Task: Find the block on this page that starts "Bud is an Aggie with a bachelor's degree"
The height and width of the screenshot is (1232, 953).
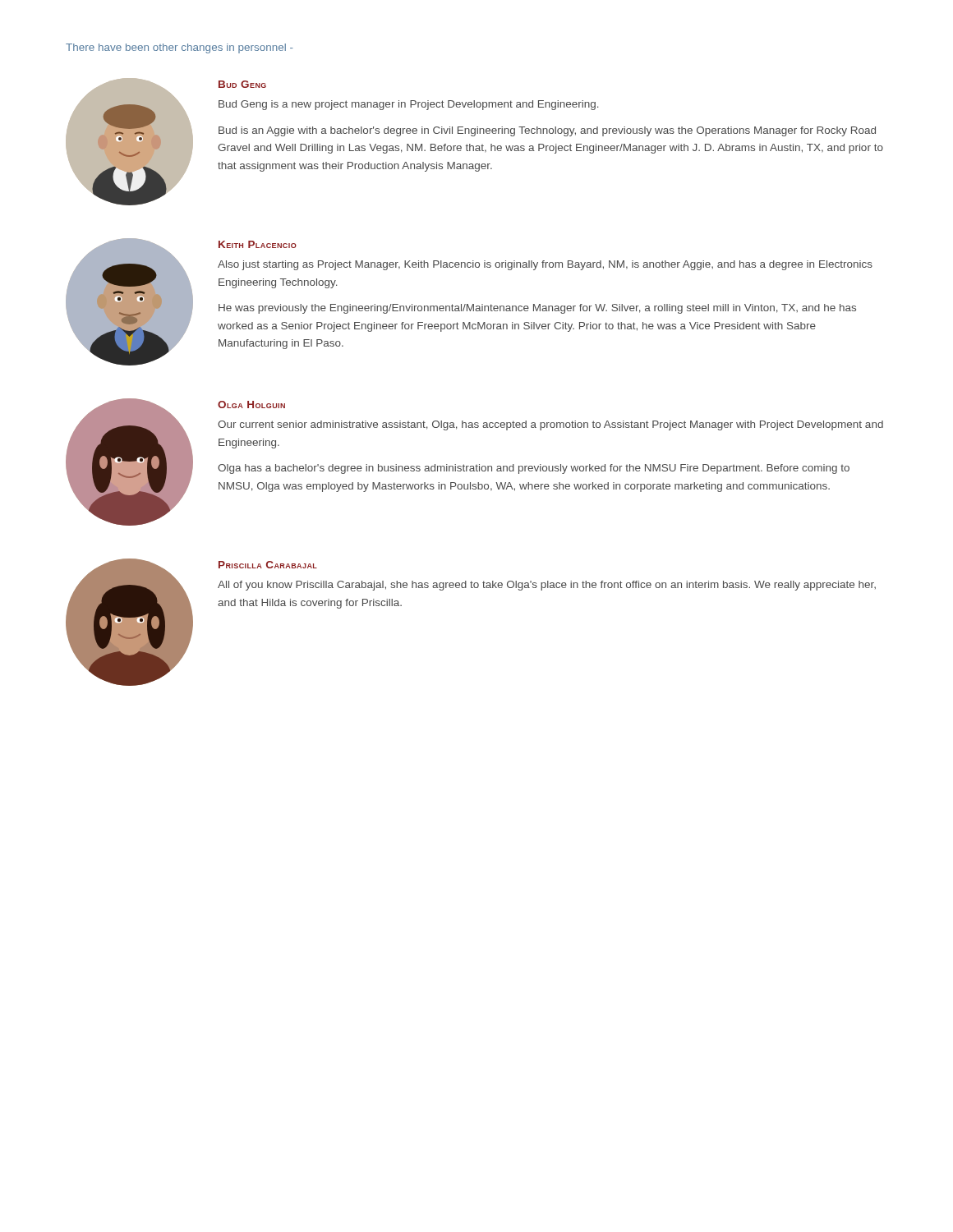Action: (x=550, y=148)
